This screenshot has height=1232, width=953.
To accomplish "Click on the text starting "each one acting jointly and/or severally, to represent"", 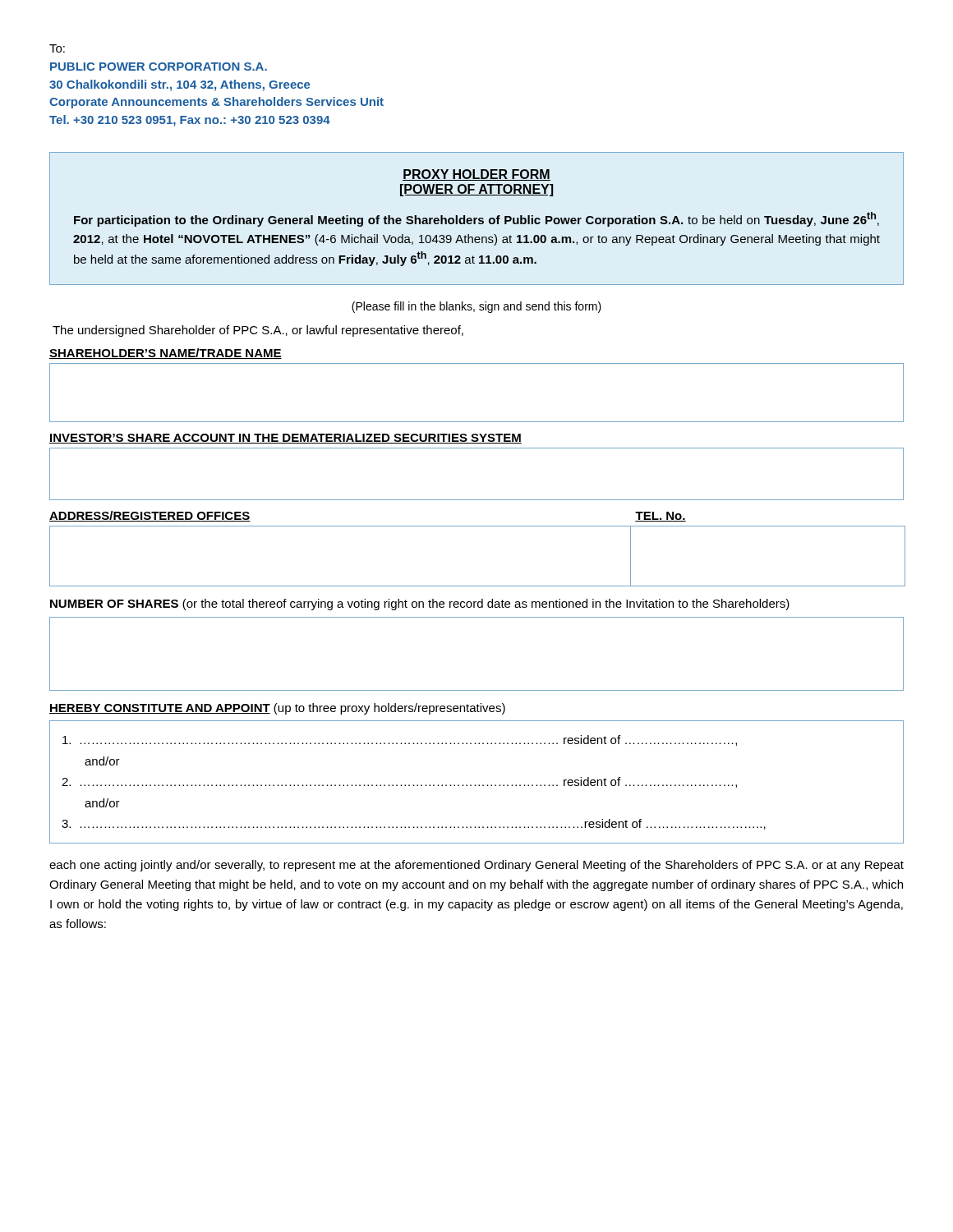I will (476, 894).
